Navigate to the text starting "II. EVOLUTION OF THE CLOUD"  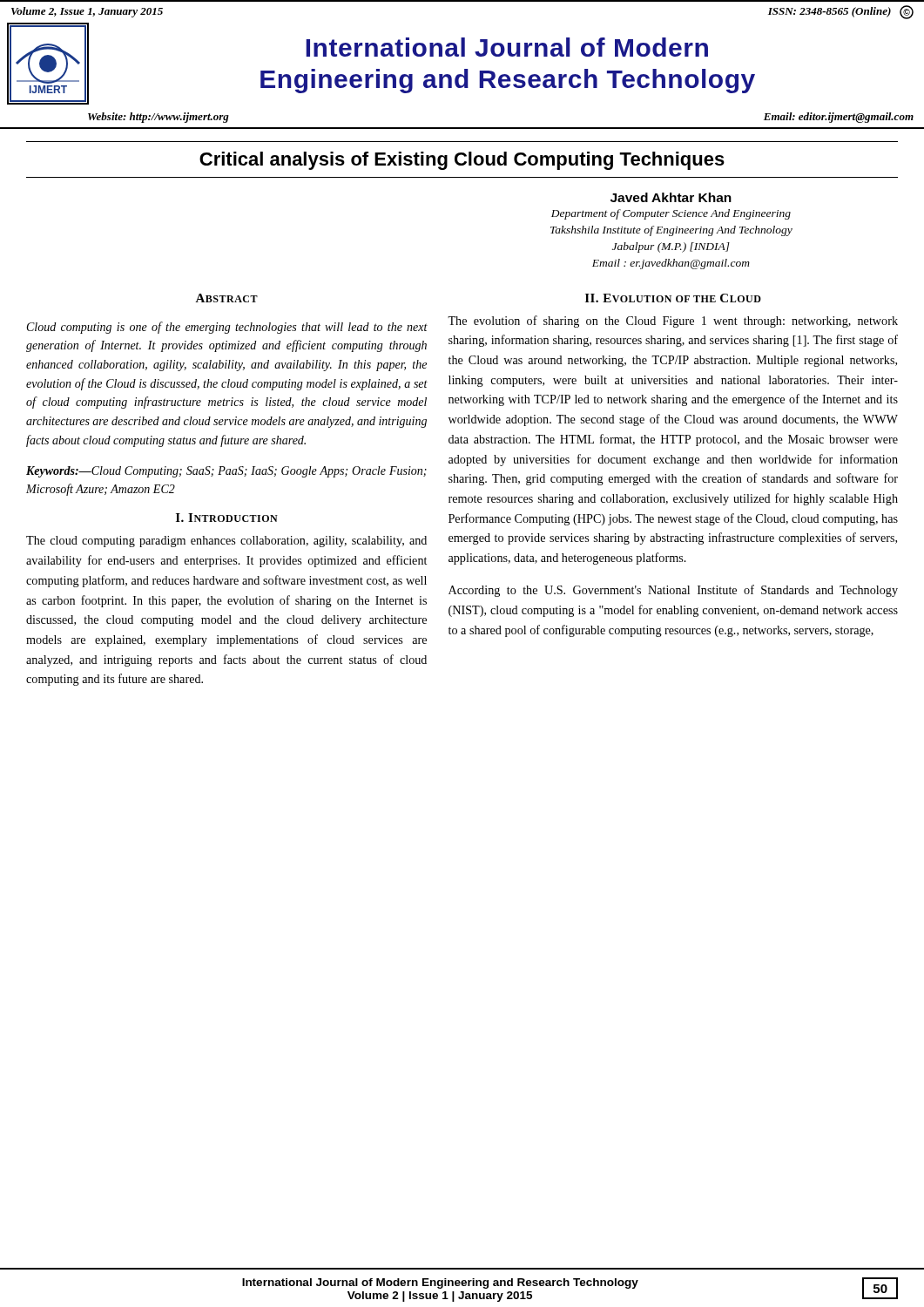pos(673,298)
